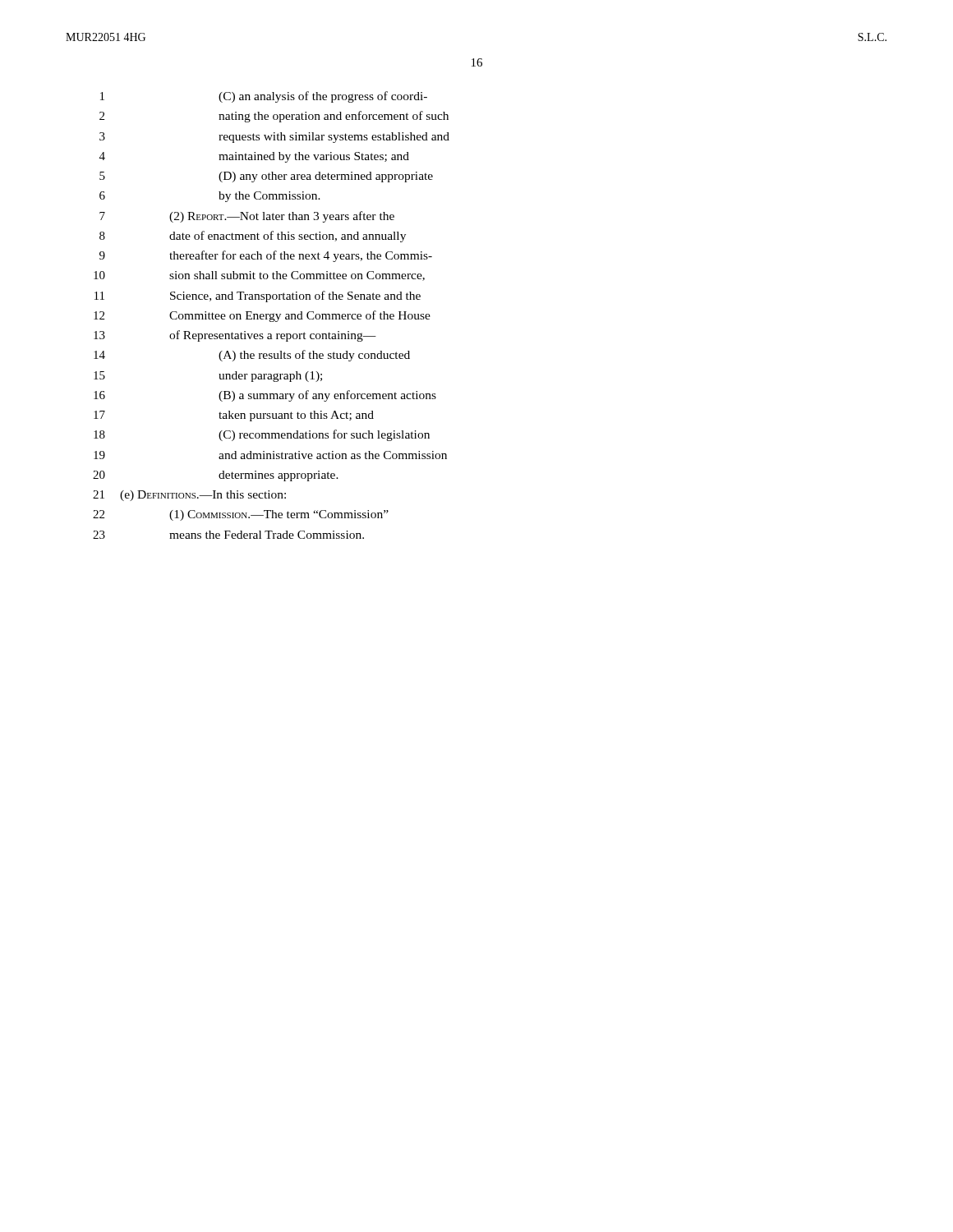Point to the element starting "1 (C) an analysis of the"

tap(264, 97)
